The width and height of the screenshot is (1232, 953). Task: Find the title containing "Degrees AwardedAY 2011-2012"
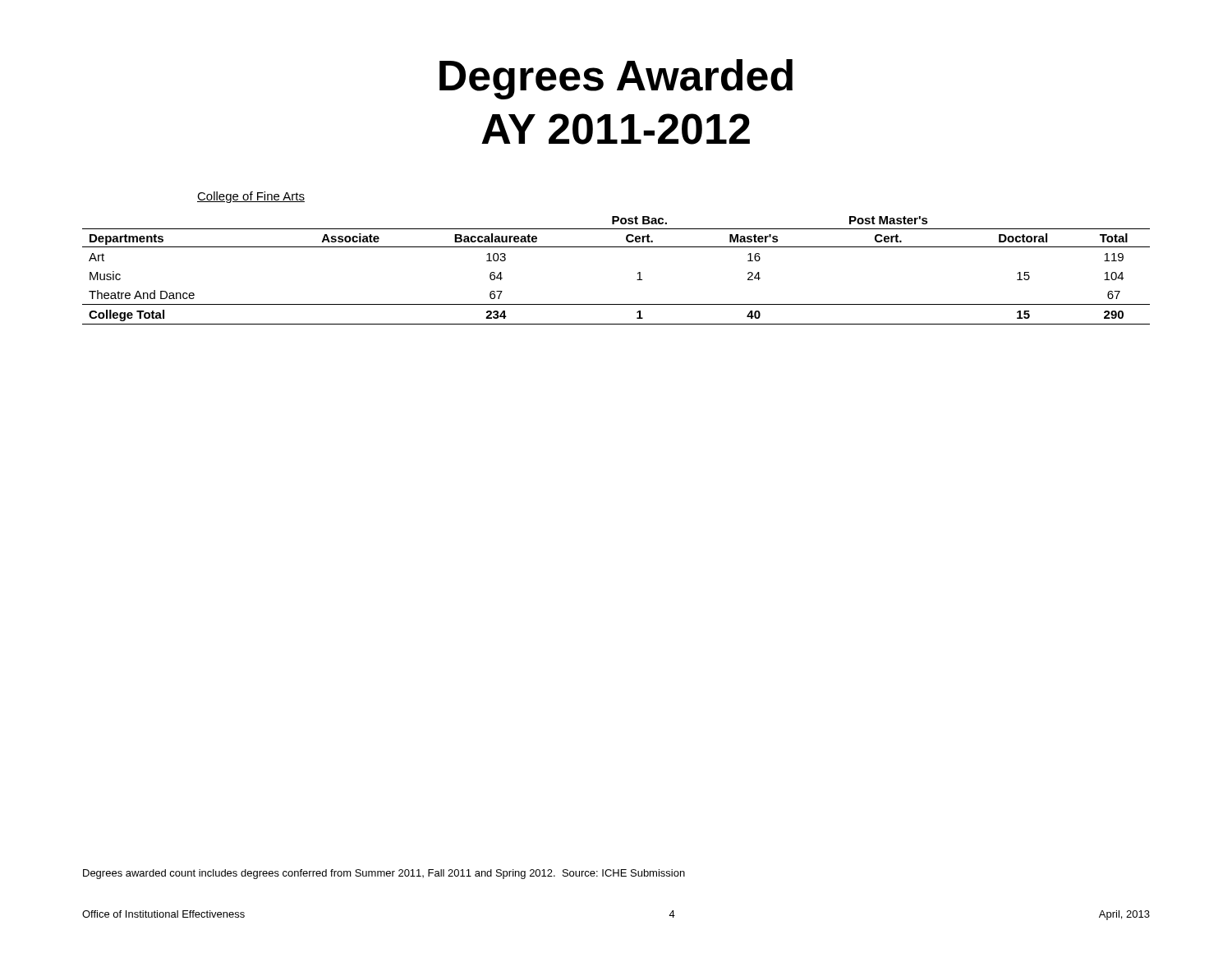click(616, 103)
